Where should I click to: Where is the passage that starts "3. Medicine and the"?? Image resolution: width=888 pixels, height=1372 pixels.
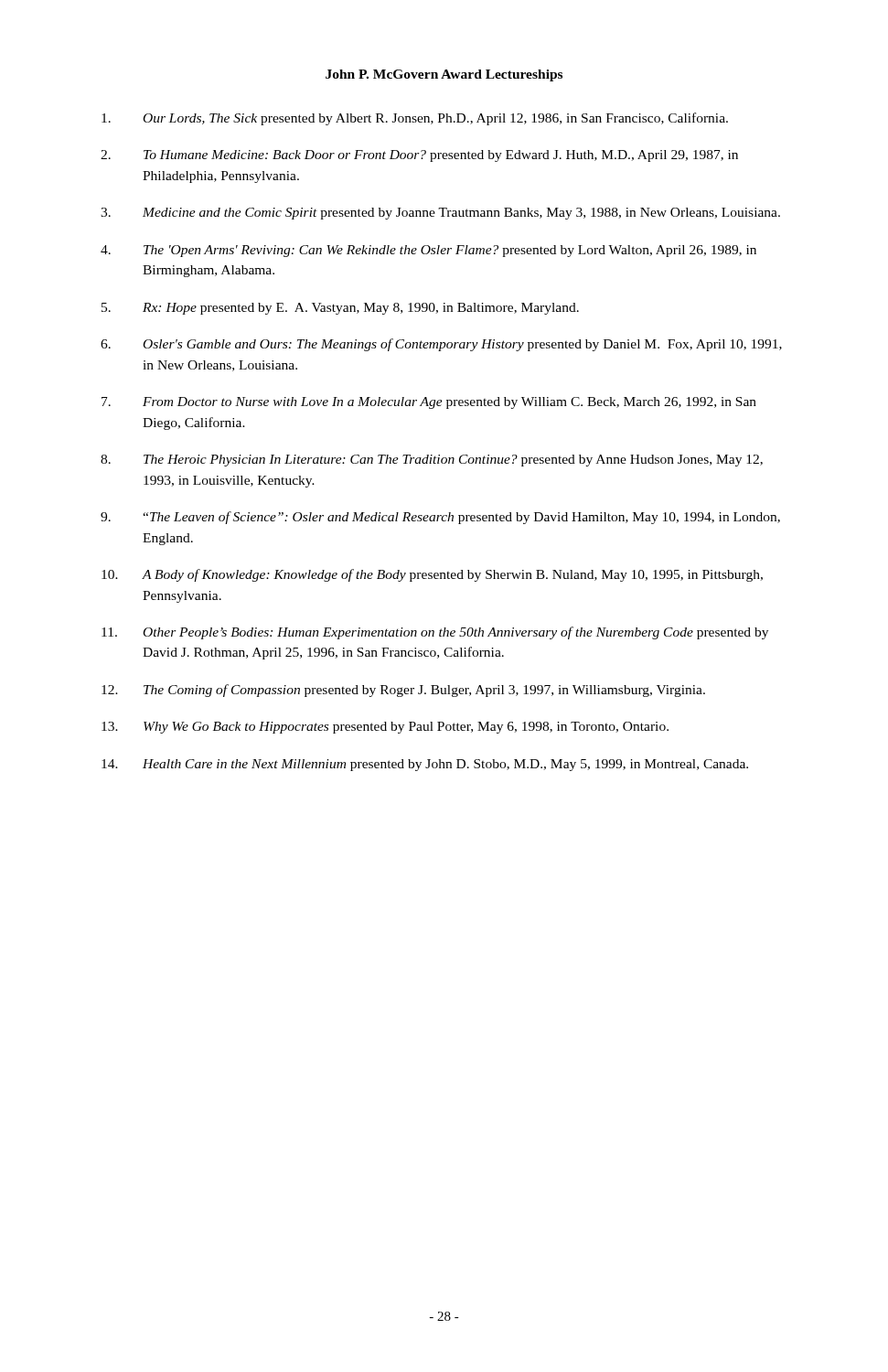point(444,213)
